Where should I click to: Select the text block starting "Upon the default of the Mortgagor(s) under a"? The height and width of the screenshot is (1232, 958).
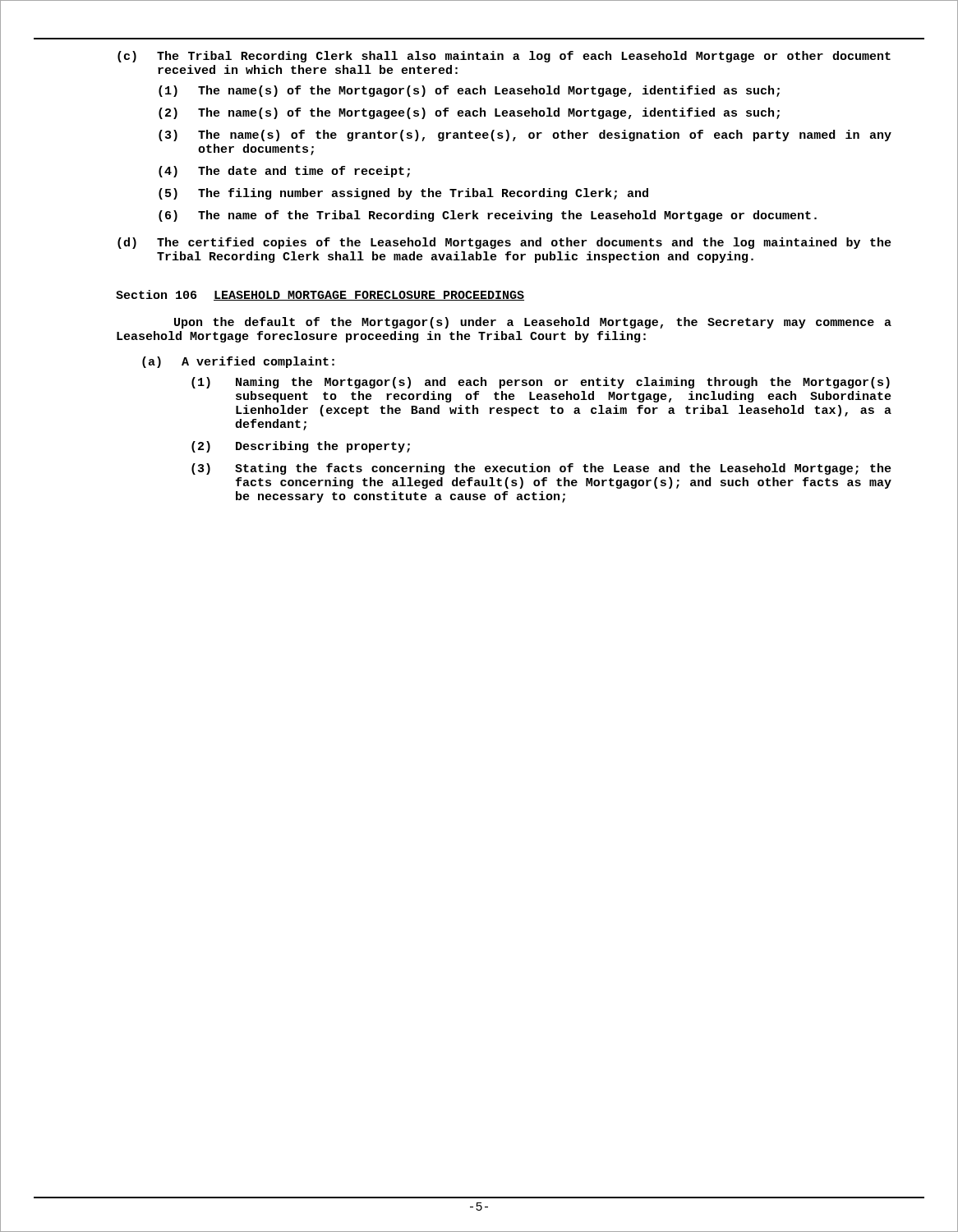tap(504, 330)
